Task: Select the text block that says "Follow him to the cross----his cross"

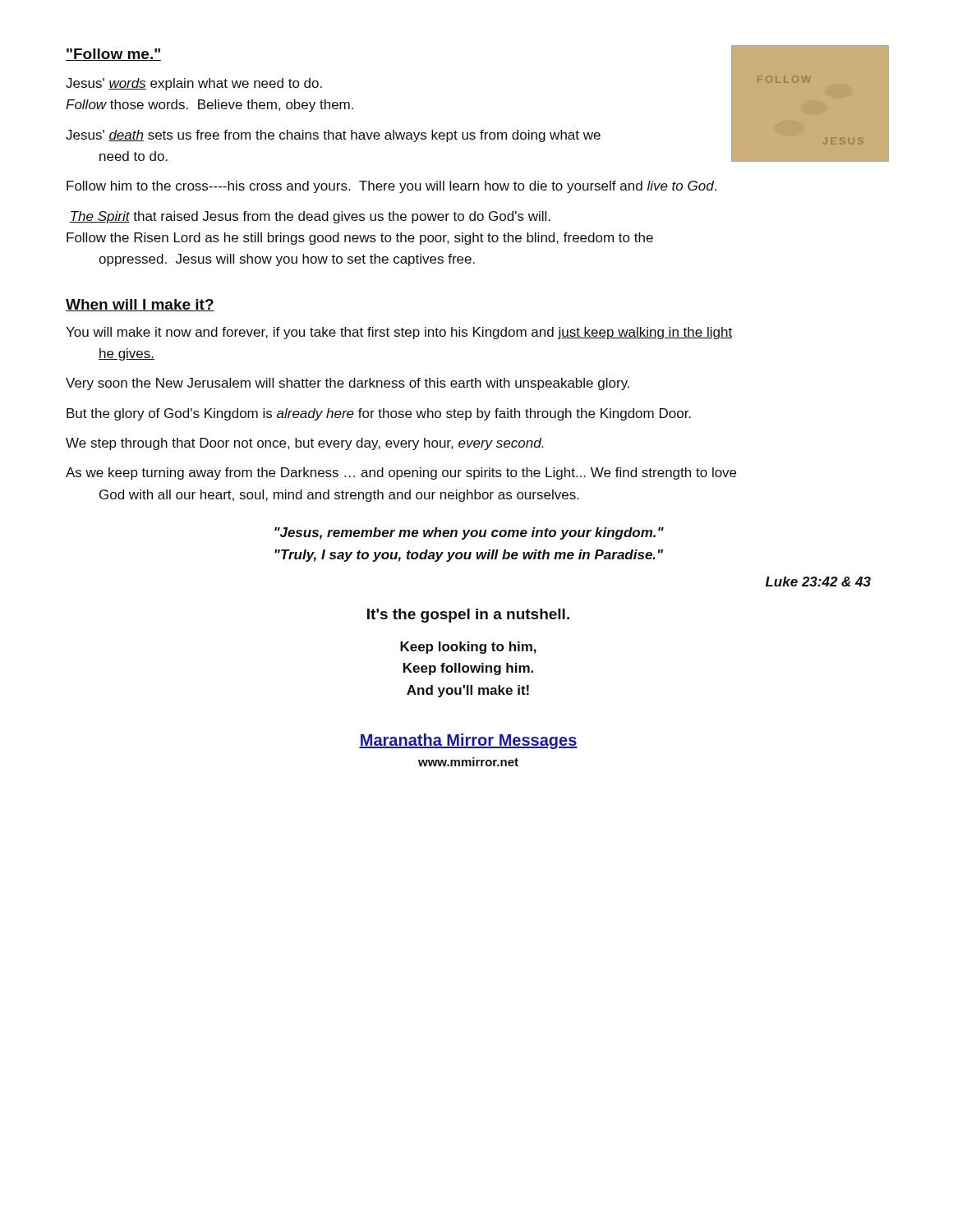Action: click(x=468, y=187)
